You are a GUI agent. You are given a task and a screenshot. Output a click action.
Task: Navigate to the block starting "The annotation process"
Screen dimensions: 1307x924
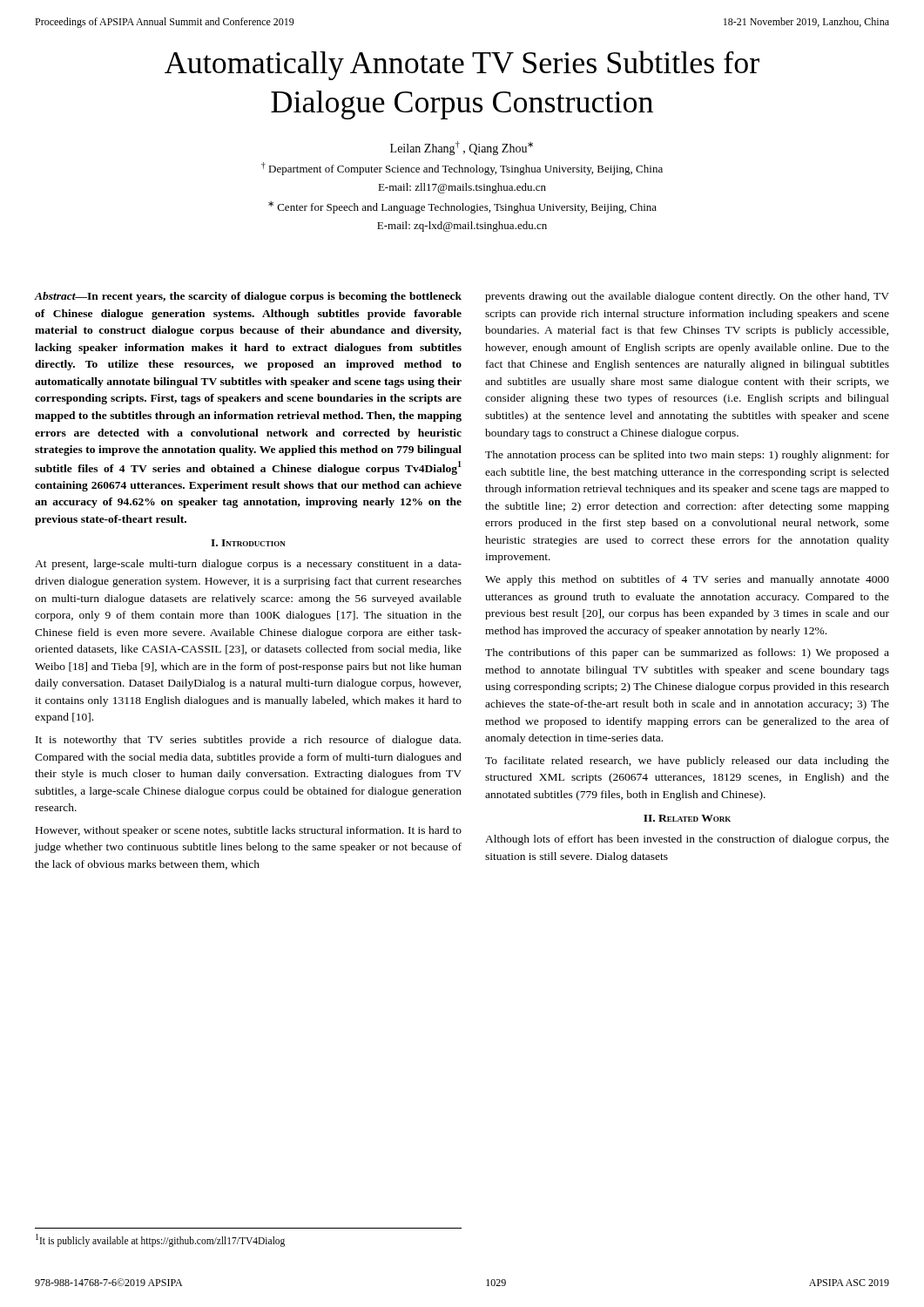coord(687,506)
